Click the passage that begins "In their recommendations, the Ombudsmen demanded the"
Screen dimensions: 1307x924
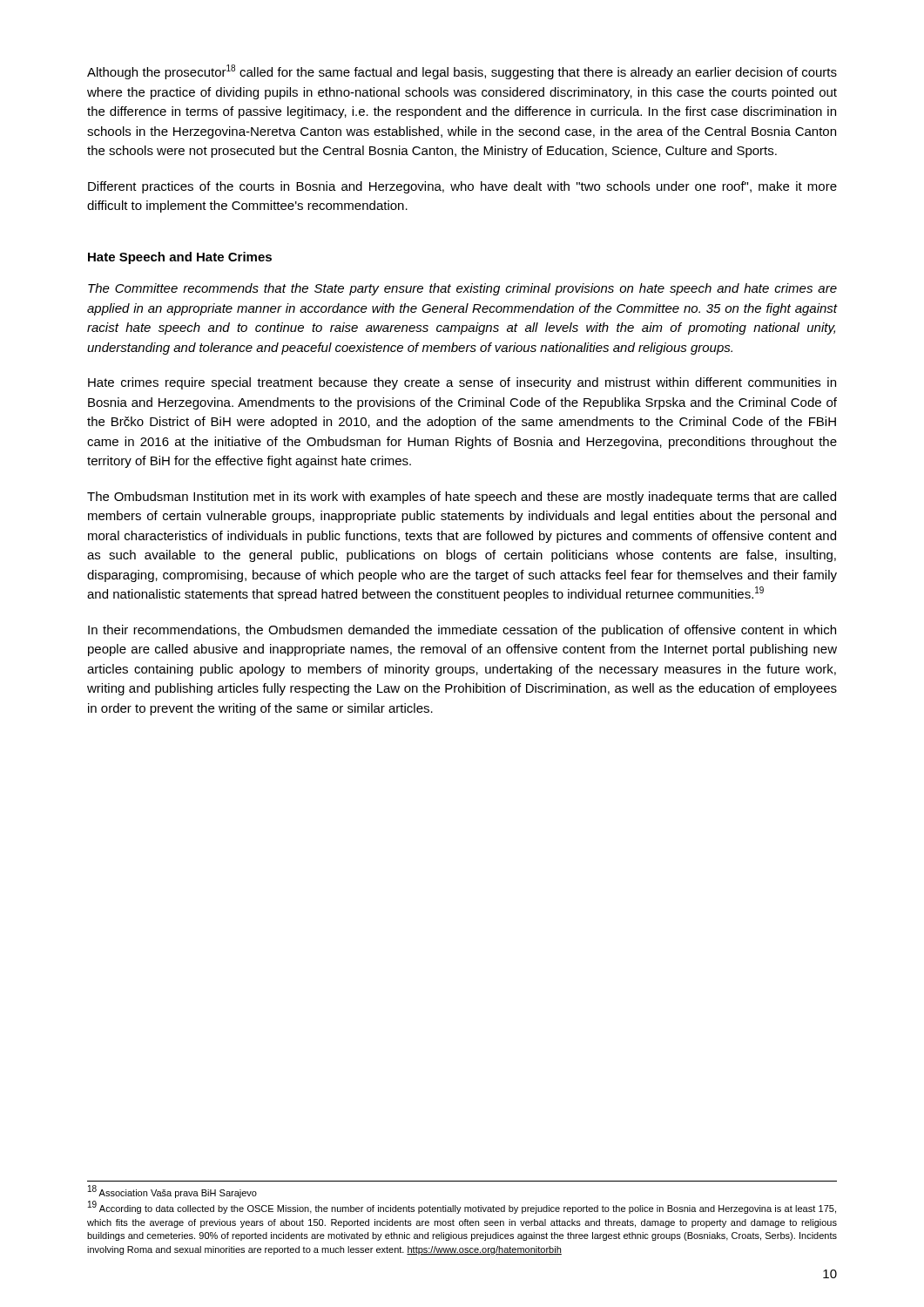coord(462,669)
